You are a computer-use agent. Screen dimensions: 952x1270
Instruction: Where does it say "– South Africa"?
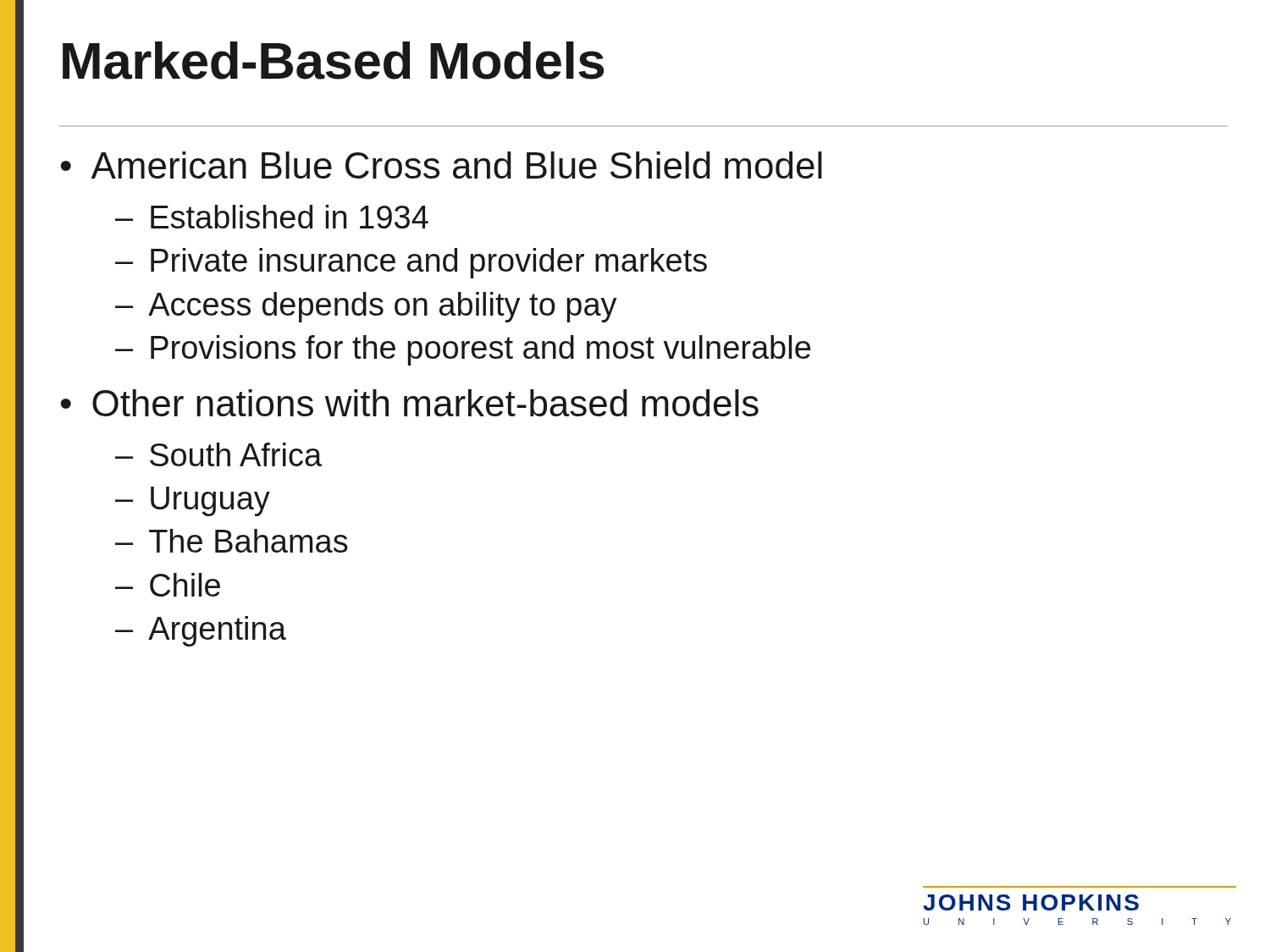(219, 455)
